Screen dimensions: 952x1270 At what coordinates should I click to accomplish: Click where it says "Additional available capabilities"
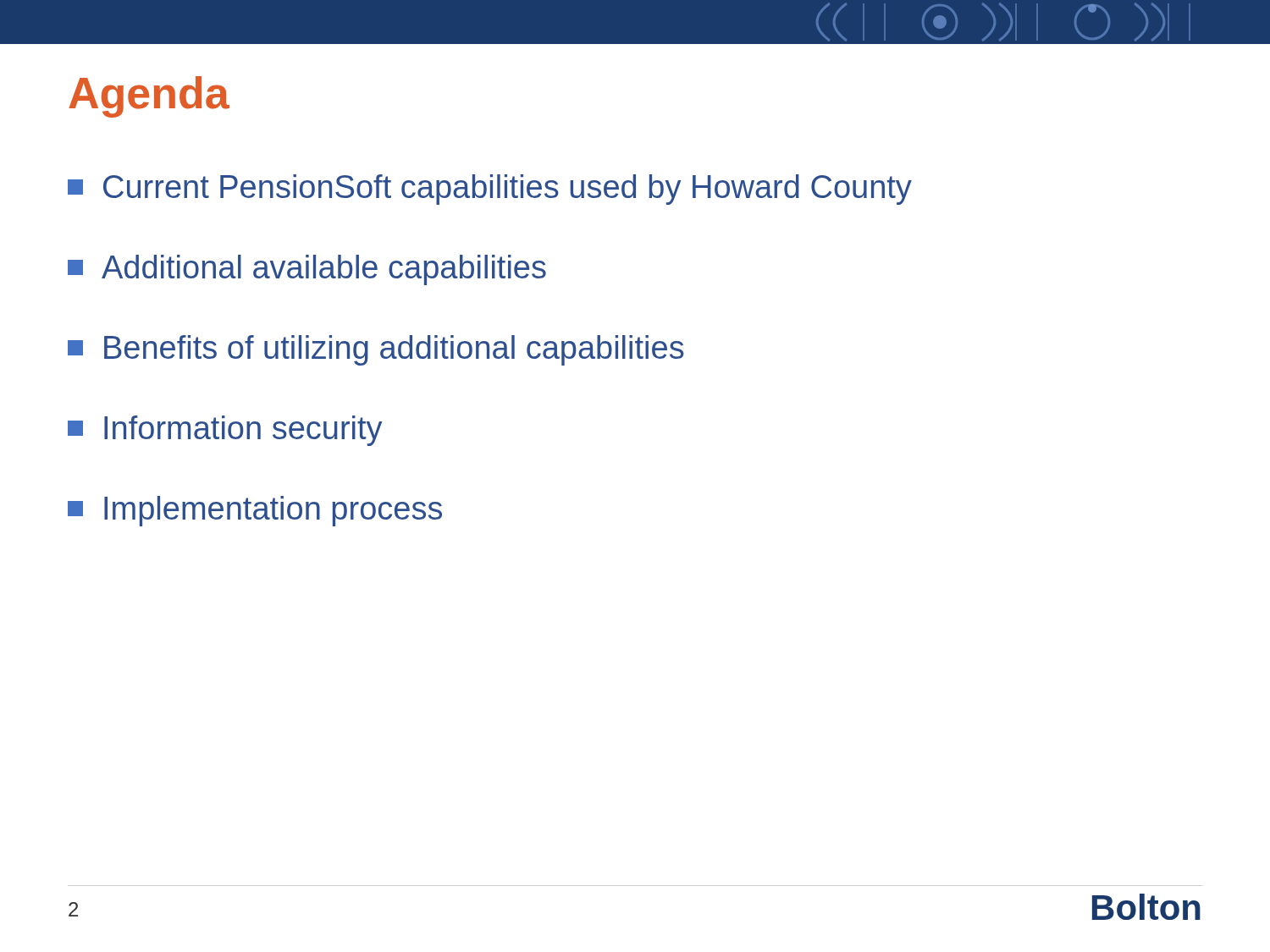point(307,268)
